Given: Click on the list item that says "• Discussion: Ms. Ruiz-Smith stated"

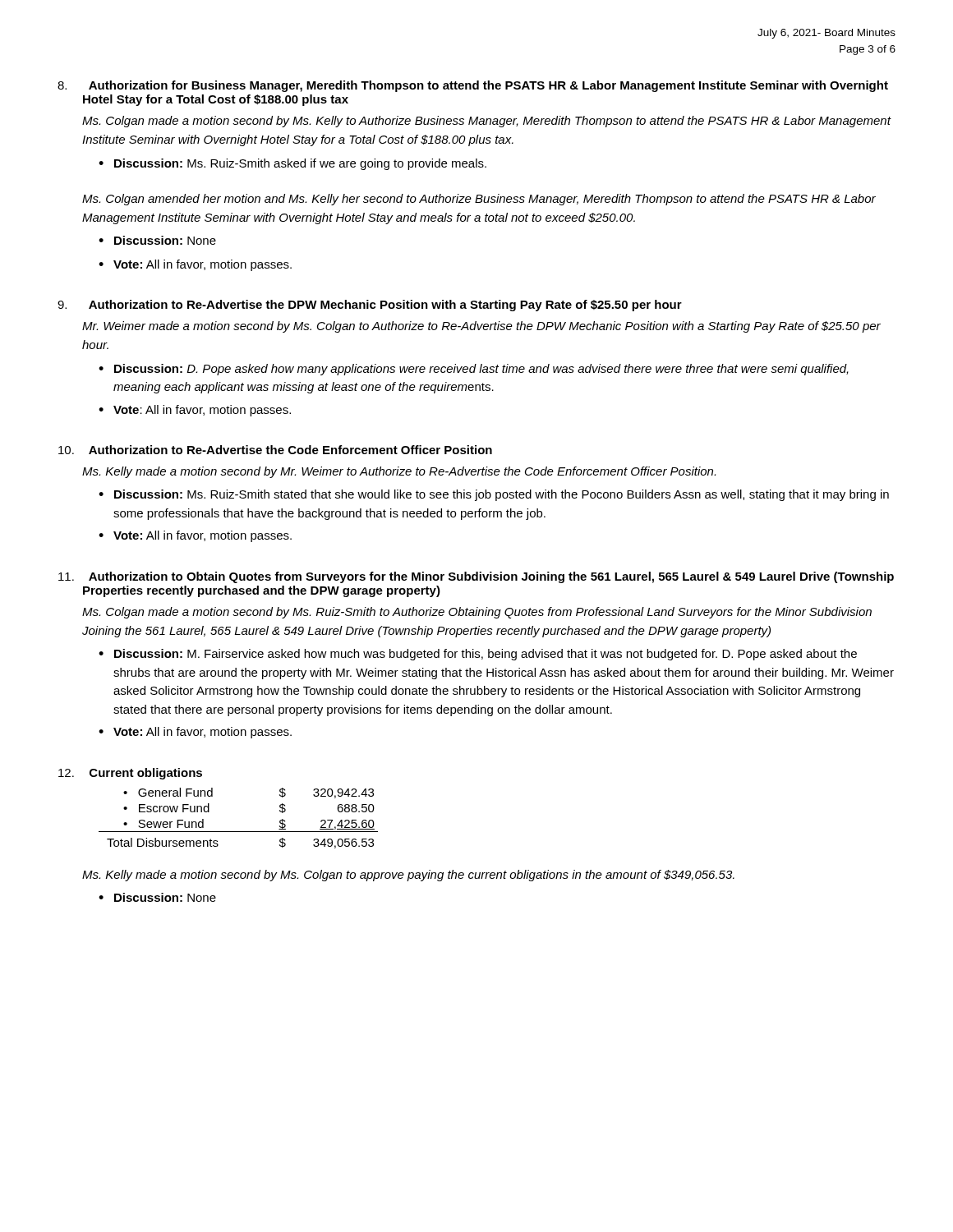Looking at the screenshot, I should pyautogui.click(x=497, y=504).
